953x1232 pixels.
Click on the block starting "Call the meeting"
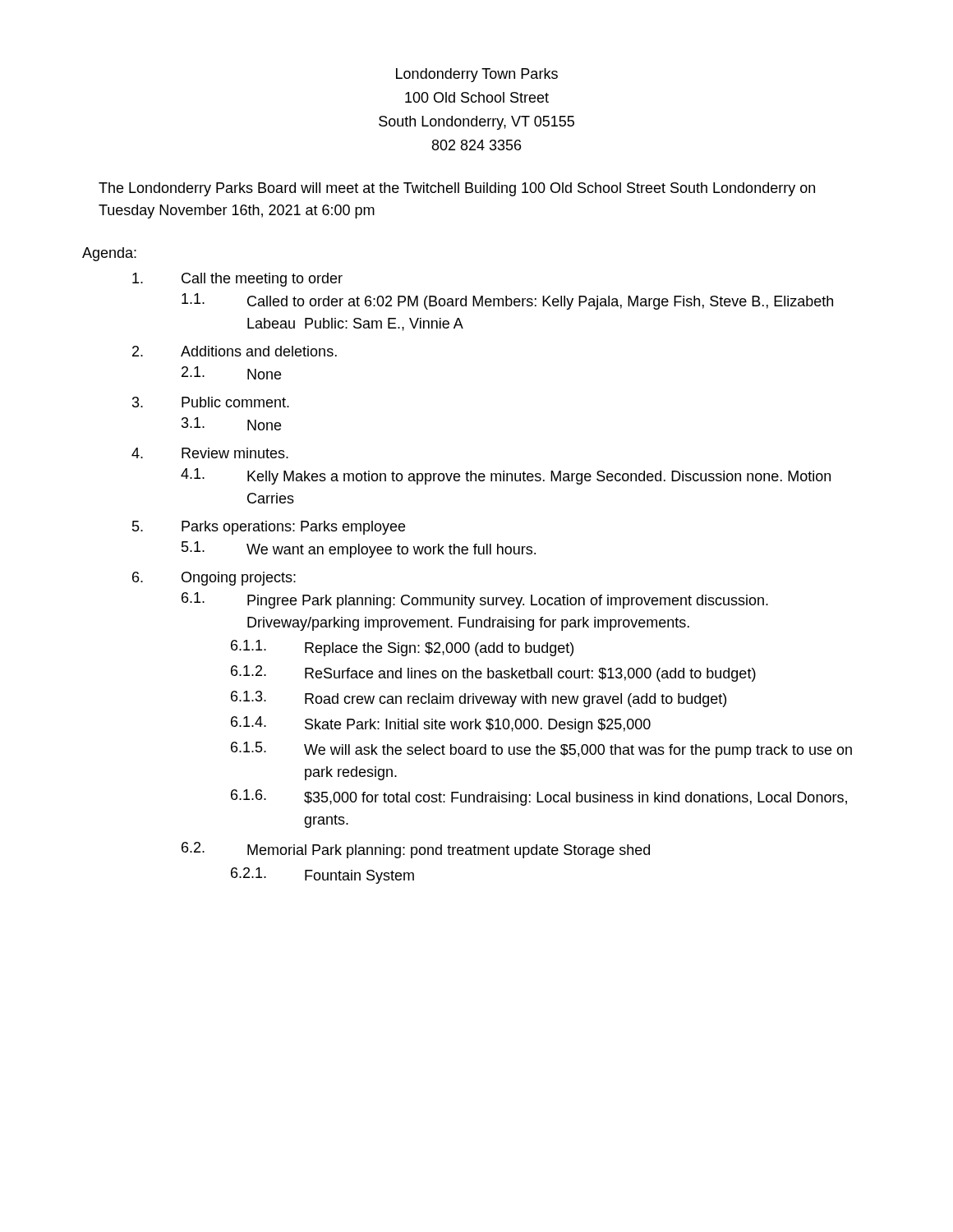click(x=237, y=280)
